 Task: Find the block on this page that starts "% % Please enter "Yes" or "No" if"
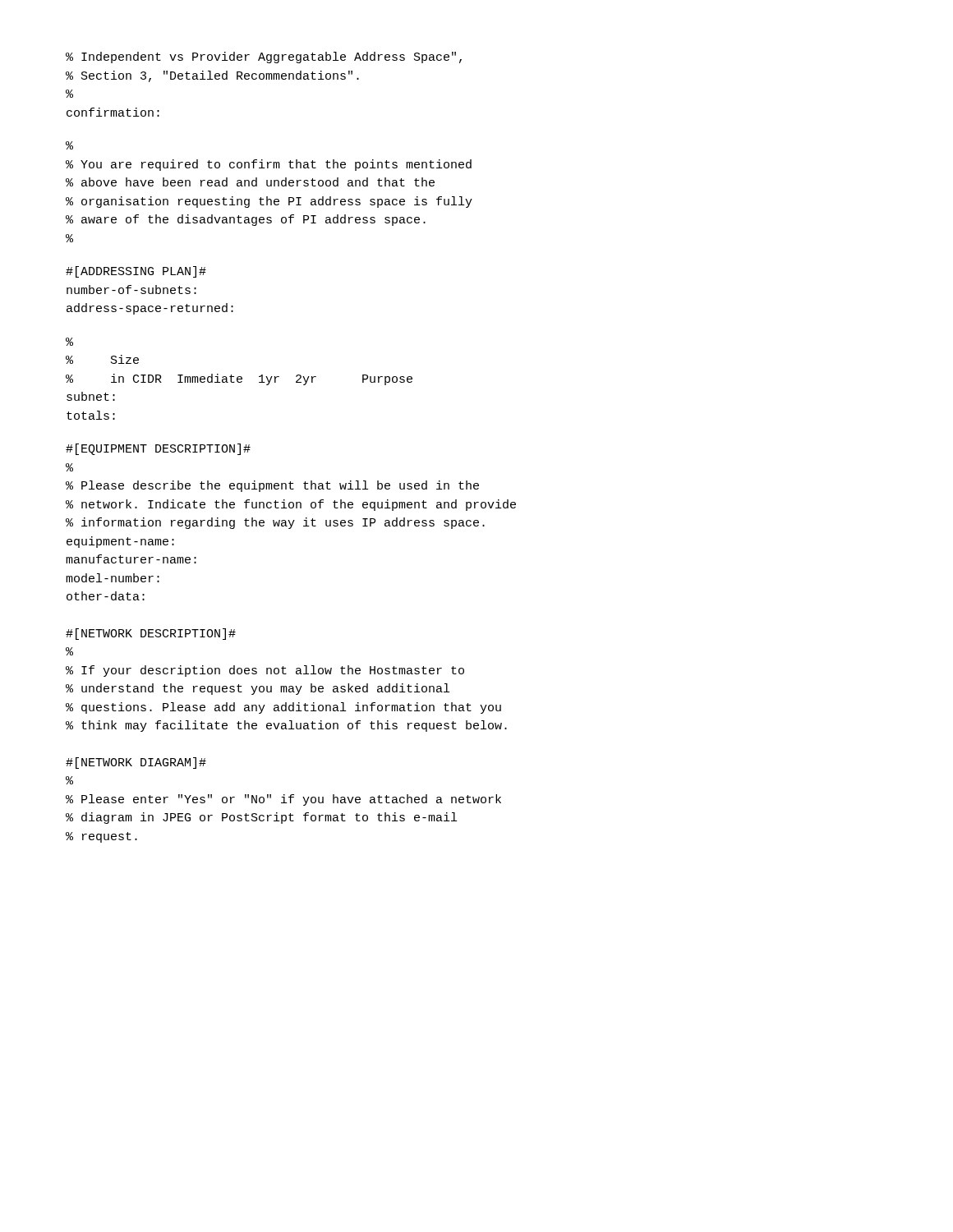pyautogui.click(x=284, y=809)
